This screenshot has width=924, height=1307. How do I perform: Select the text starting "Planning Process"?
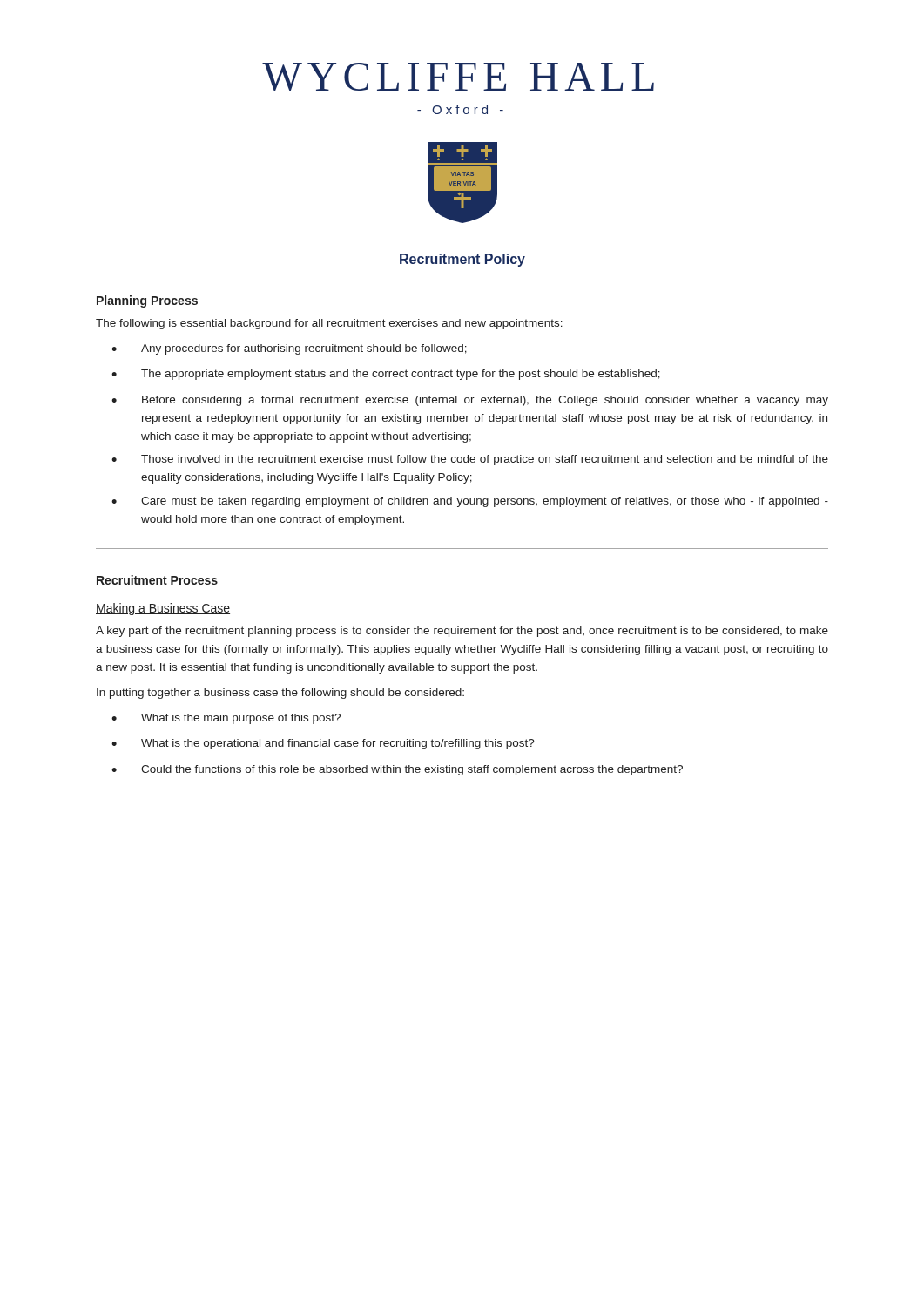(x=147, y=301)
